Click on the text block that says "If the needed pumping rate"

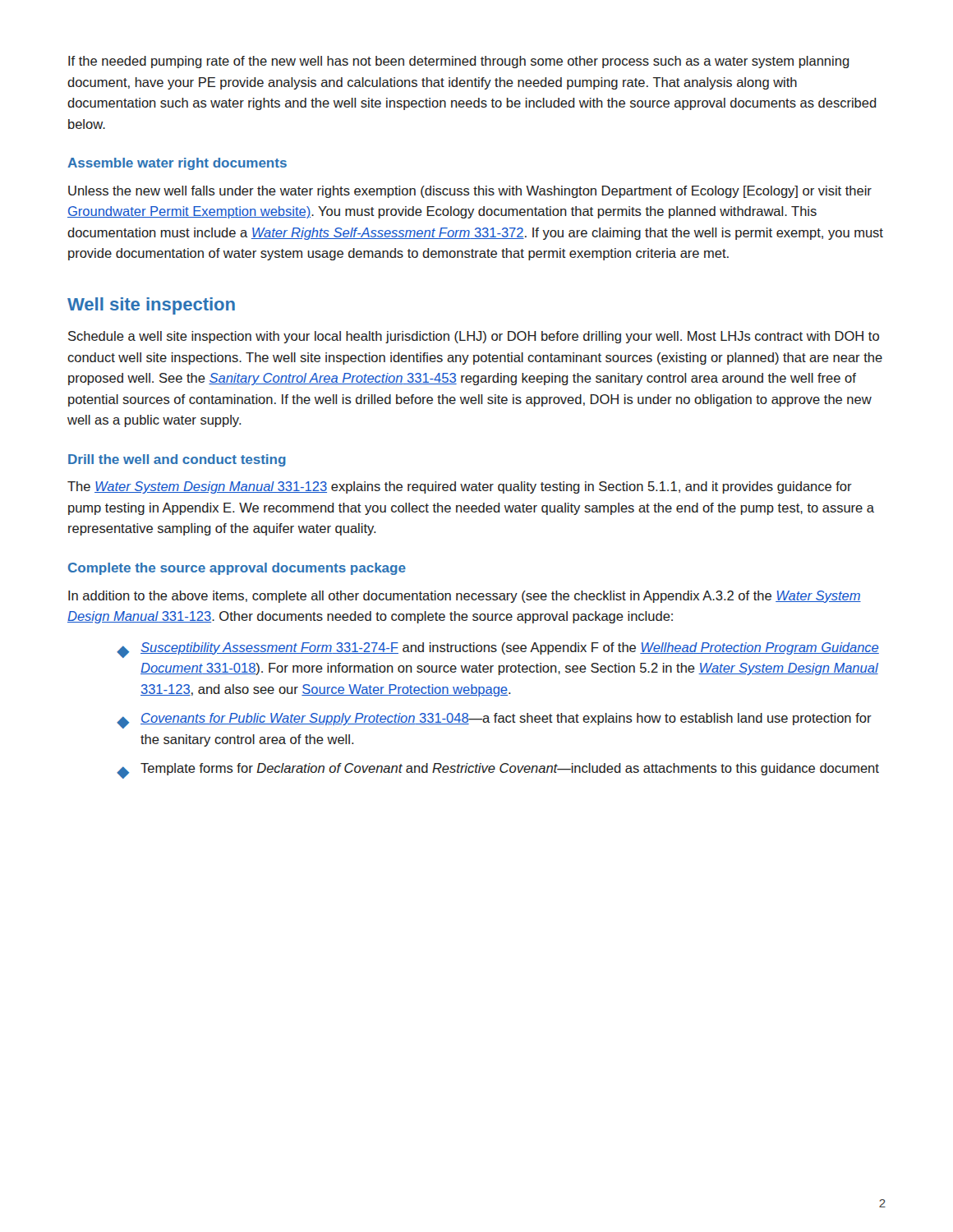click(x=472, y=92)
